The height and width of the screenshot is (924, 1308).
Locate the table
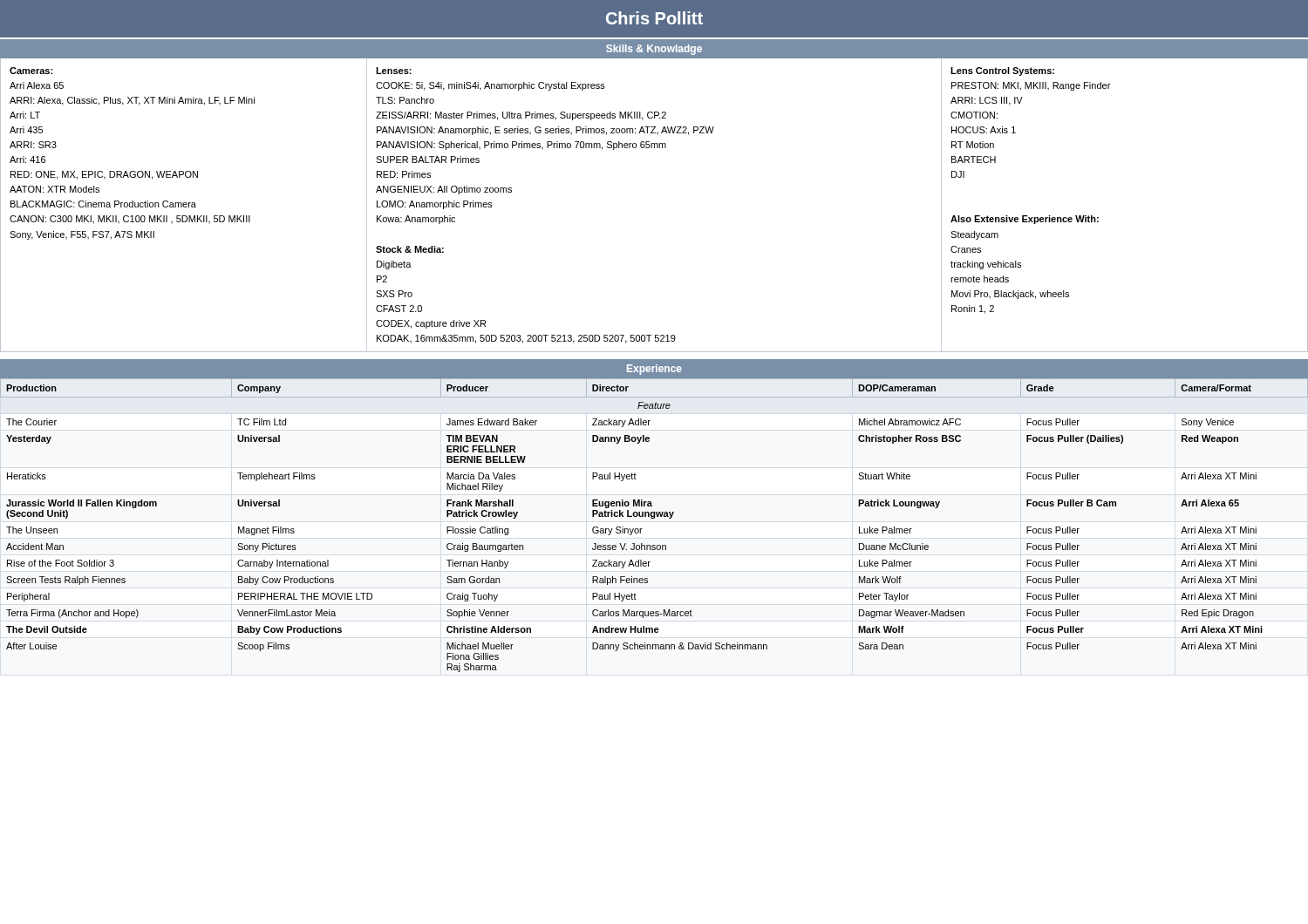(x=654, y=527)
